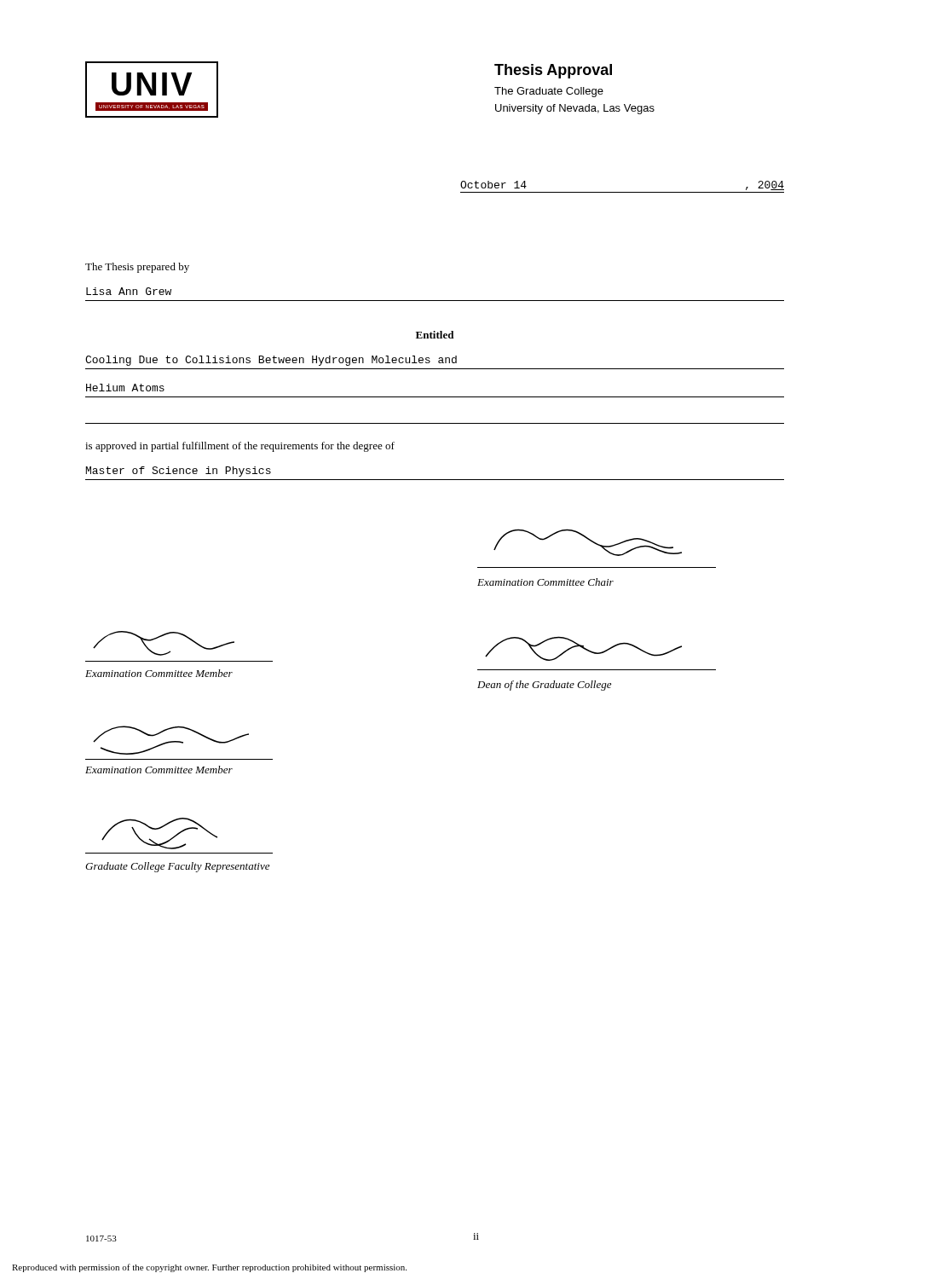Point to the text starting "Examination Committee Chair"

[545, 582]
